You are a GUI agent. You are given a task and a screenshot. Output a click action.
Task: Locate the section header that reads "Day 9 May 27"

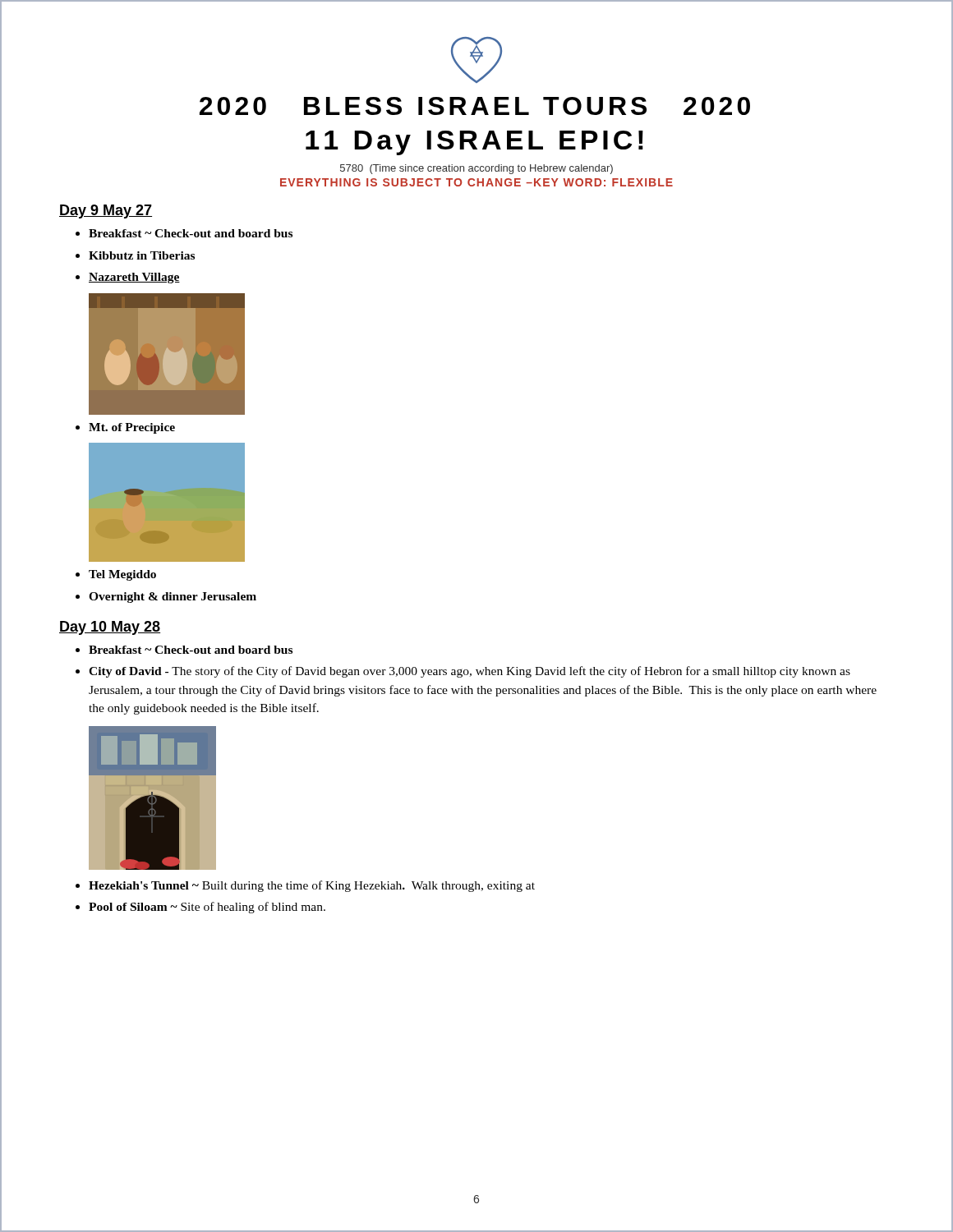pos(106,210)
